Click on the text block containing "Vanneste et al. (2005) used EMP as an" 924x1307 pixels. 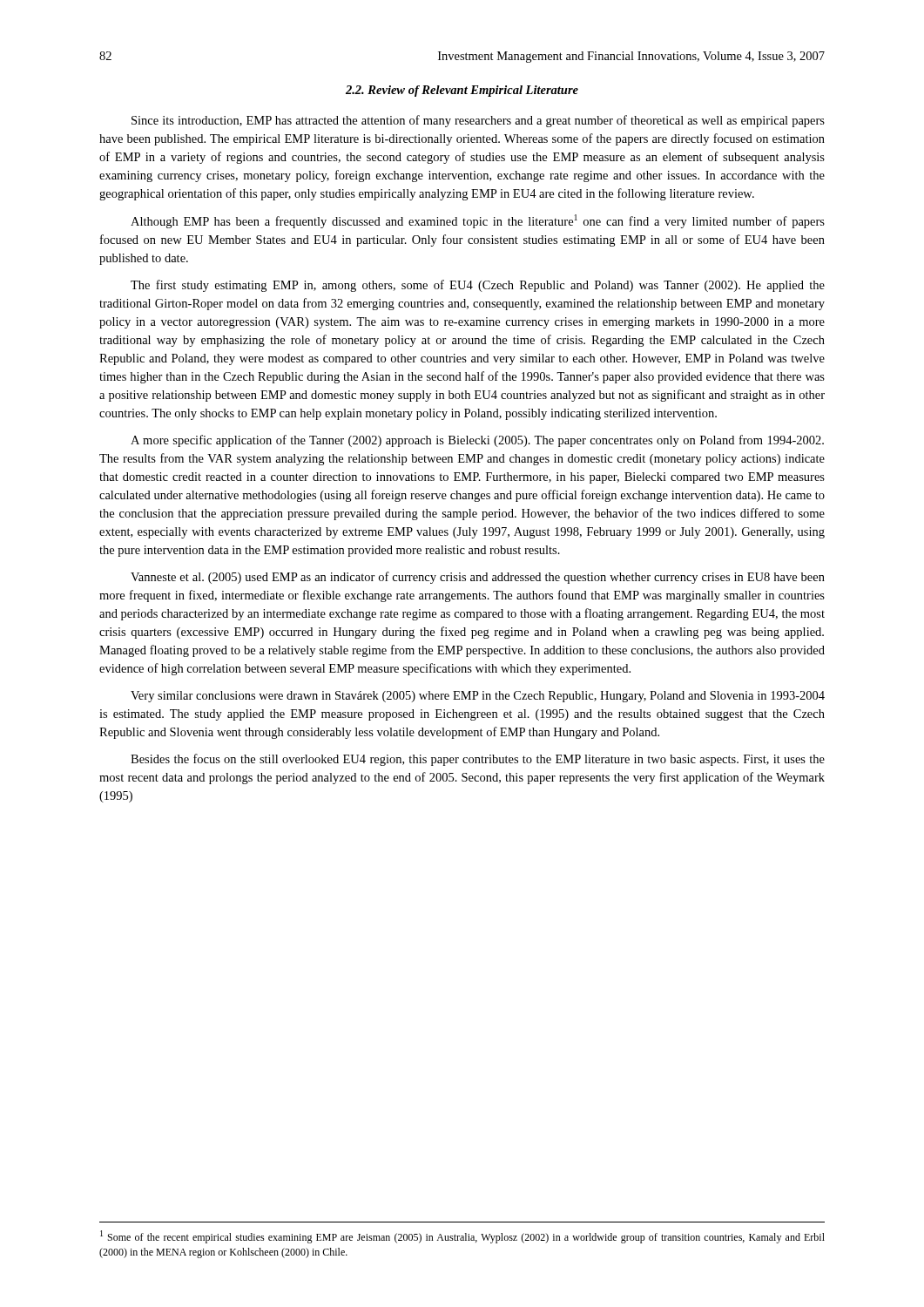(x=462, y=623)
